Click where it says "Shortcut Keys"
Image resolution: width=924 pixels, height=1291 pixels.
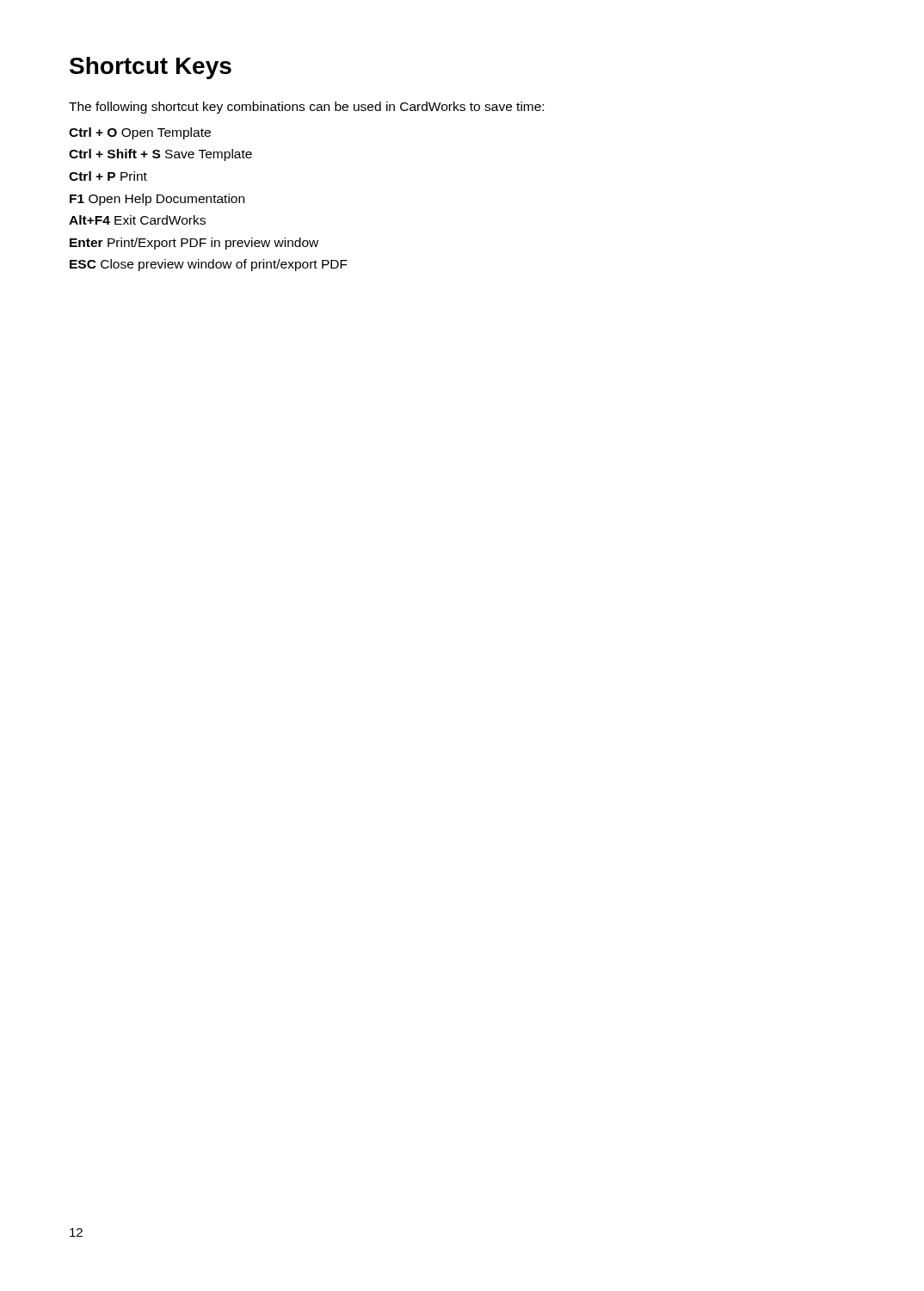[x=150, y=66]
